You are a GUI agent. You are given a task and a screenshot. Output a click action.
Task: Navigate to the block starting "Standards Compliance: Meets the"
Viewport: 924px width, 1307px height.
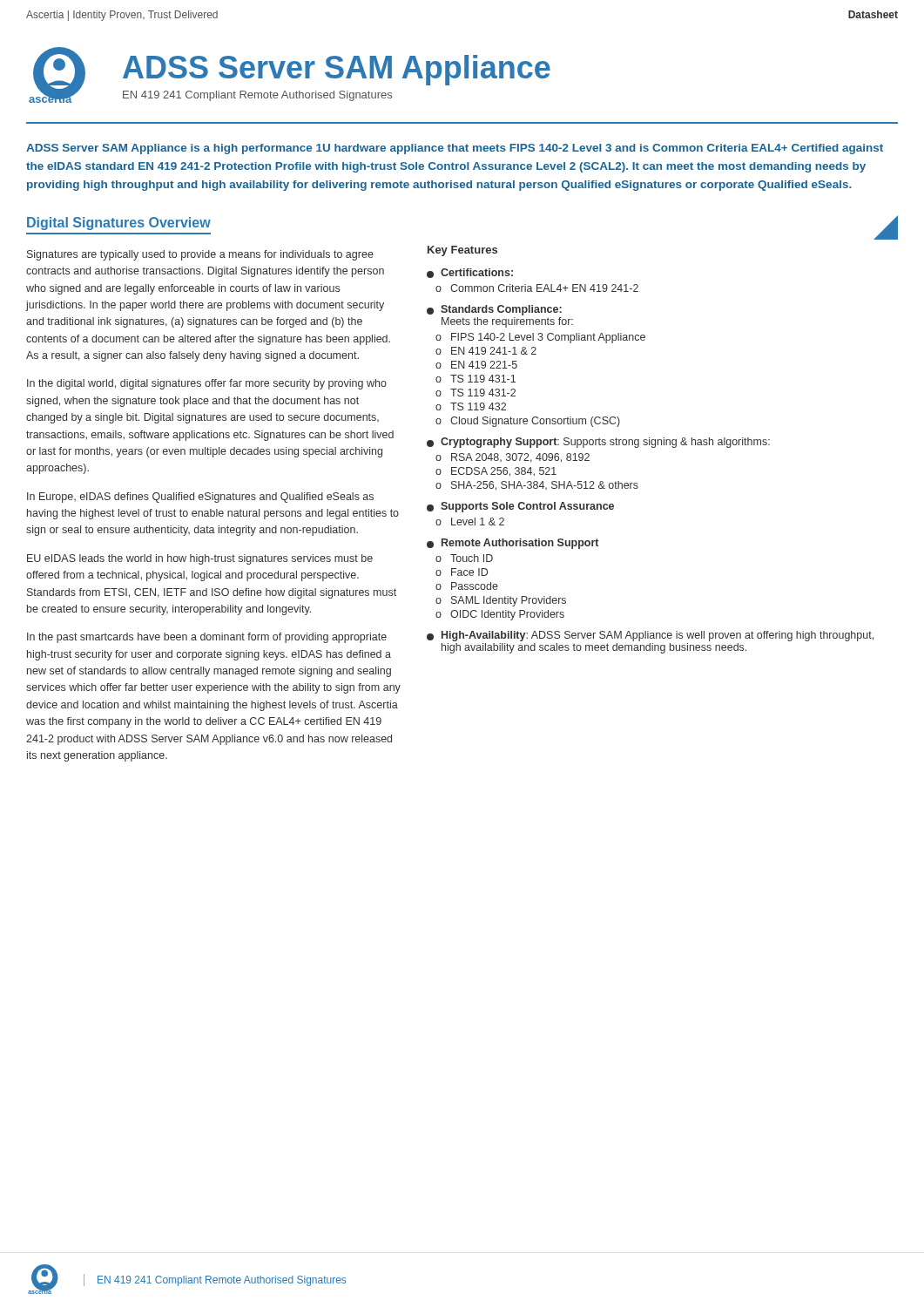coord(494,310)
